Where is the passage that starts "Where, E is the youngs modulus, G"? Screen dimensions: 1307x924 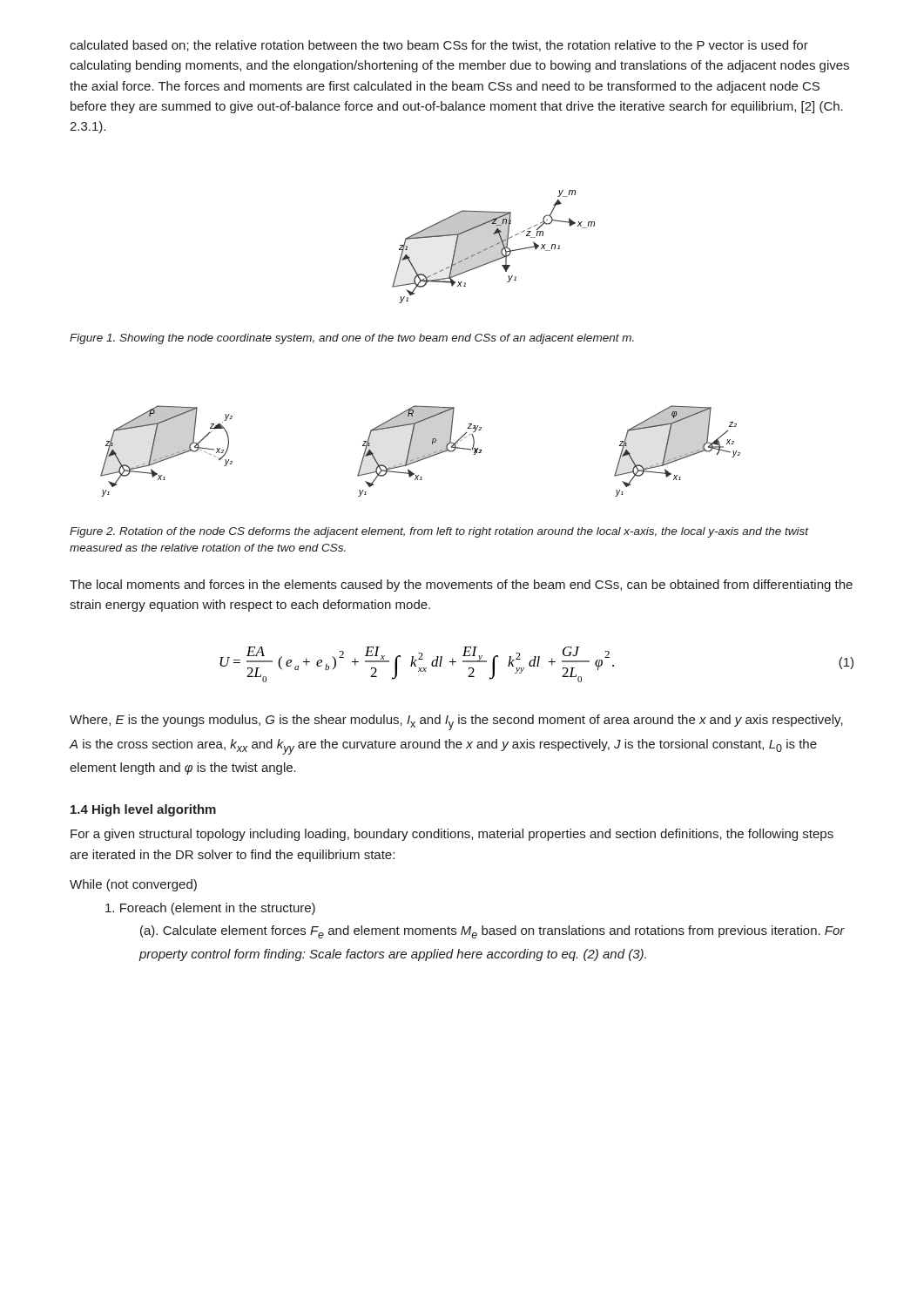[462, 744]
